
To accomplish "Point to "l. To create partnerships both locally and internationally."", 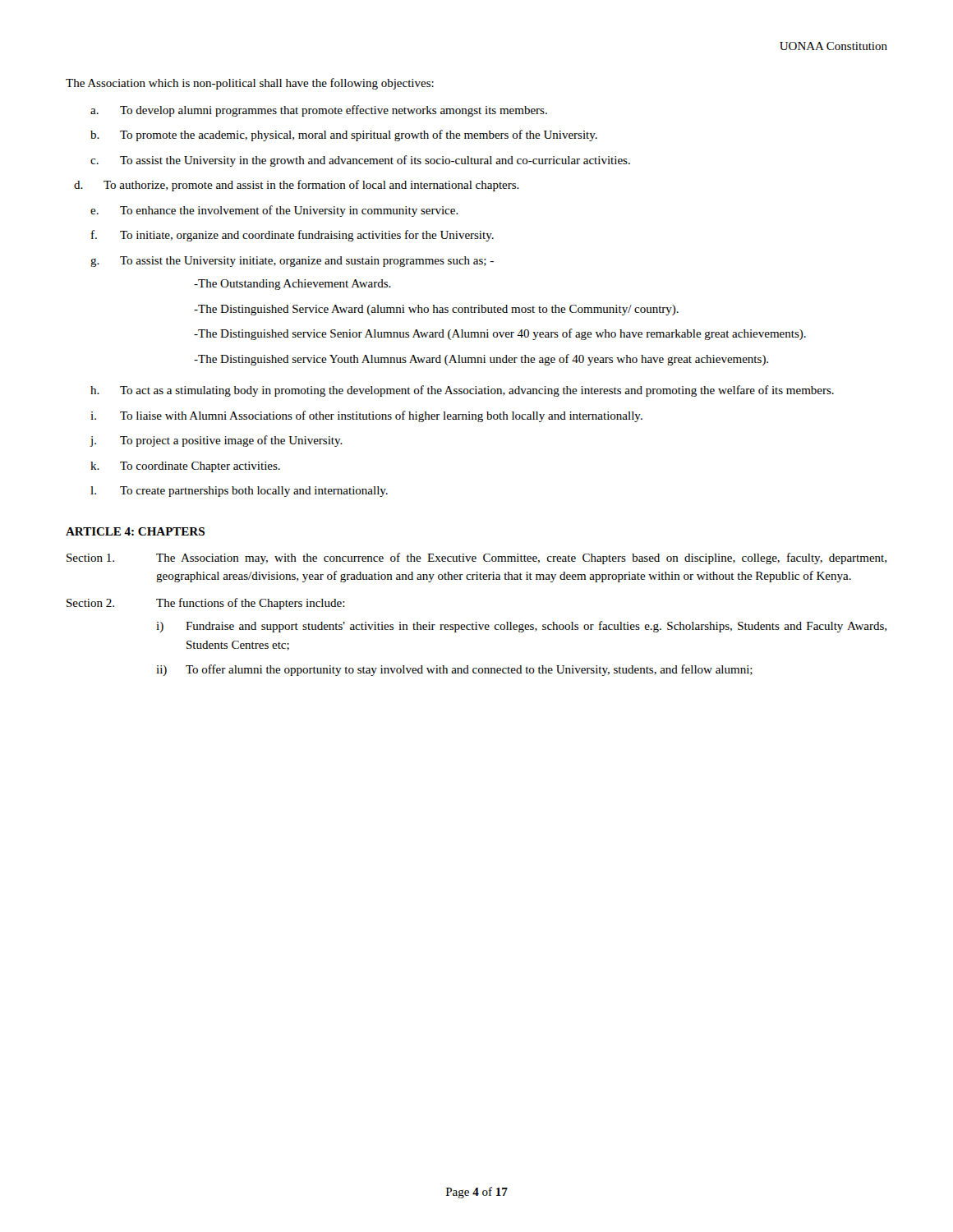I will (x=239, y=492).
